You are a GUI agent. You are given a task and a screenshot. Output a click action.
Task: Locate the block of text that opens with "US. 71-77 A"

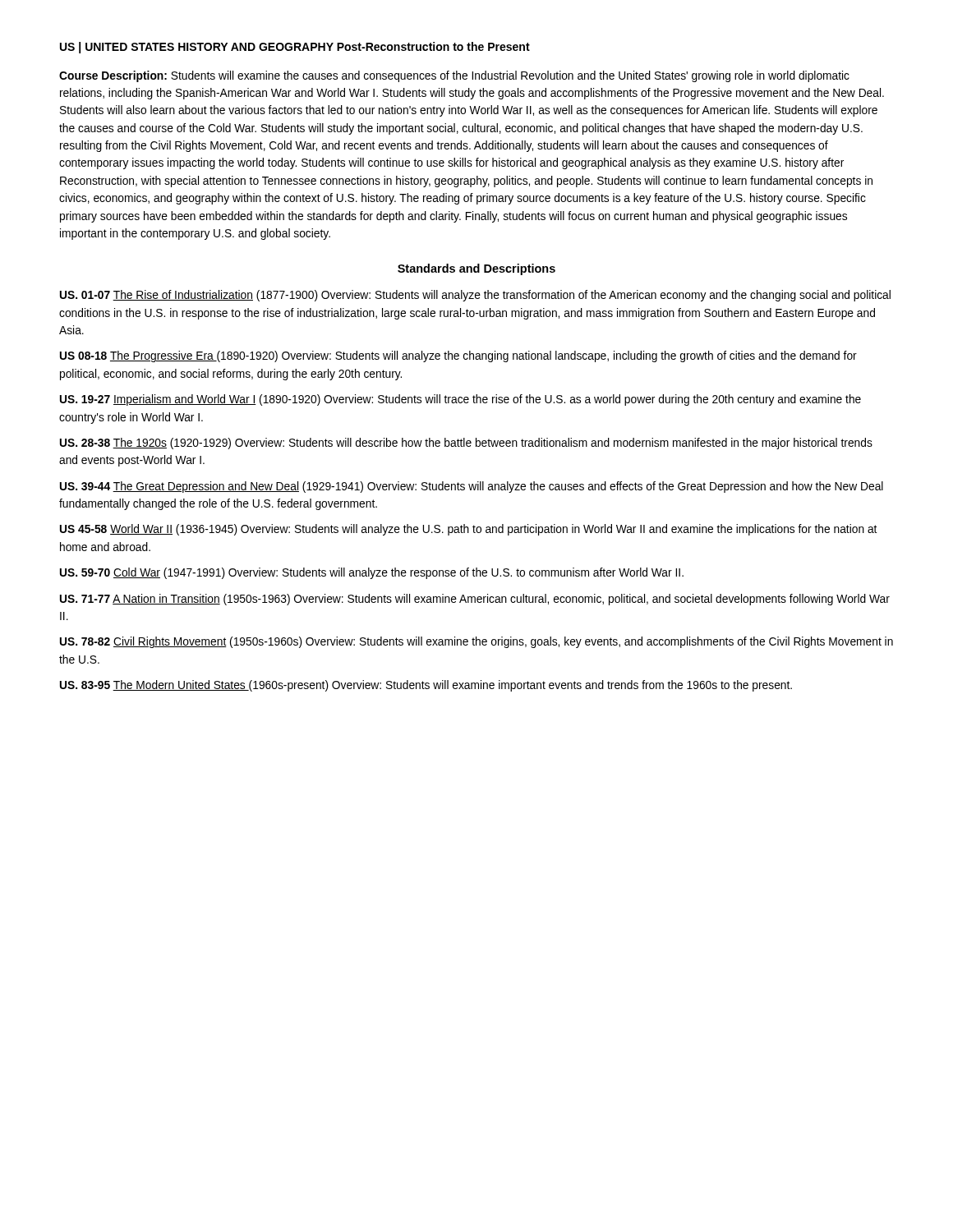[474, 608]
